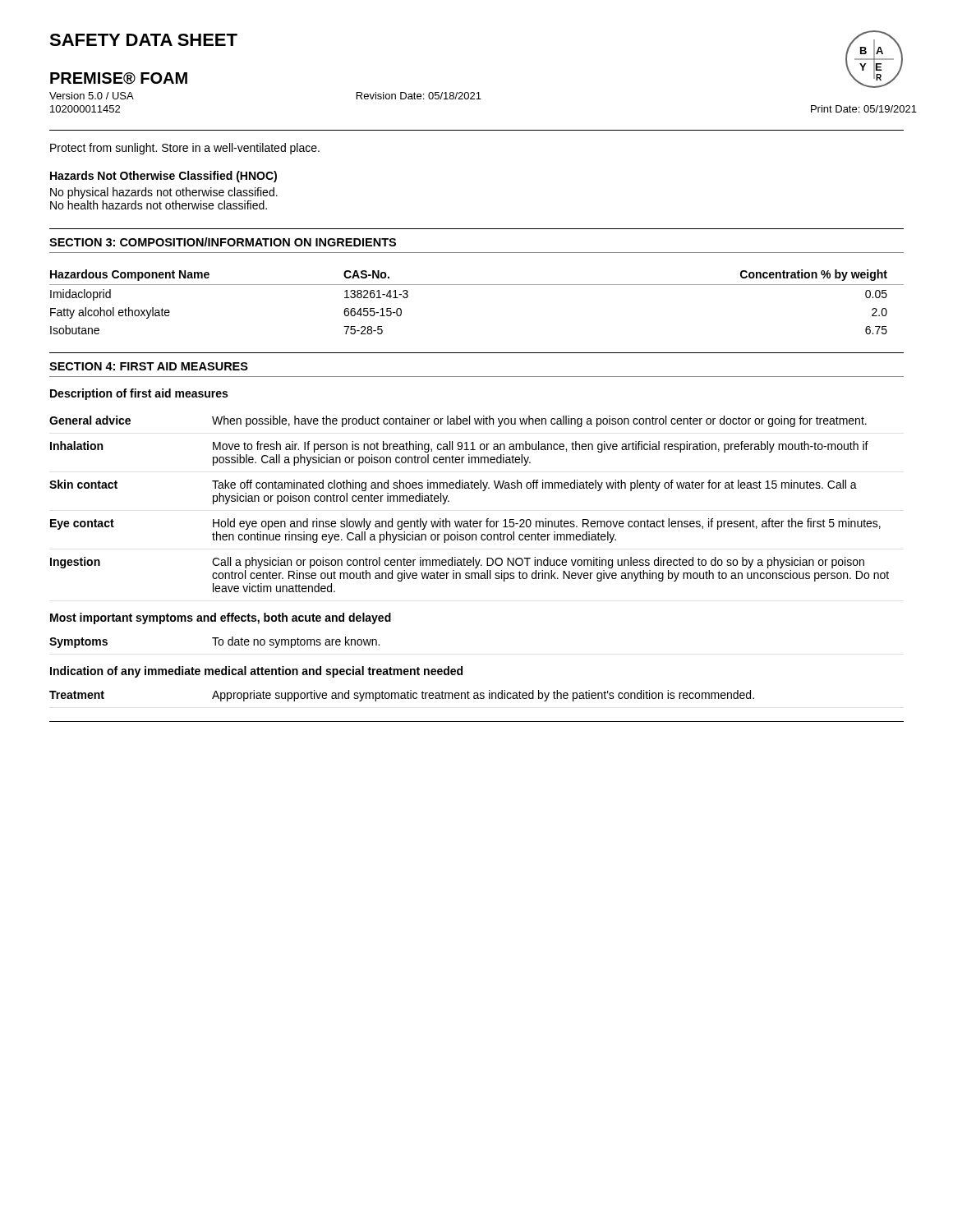This screenshot has width=953, height=1232.
Task: Find a logo
Action: click(x=874, y=60)
